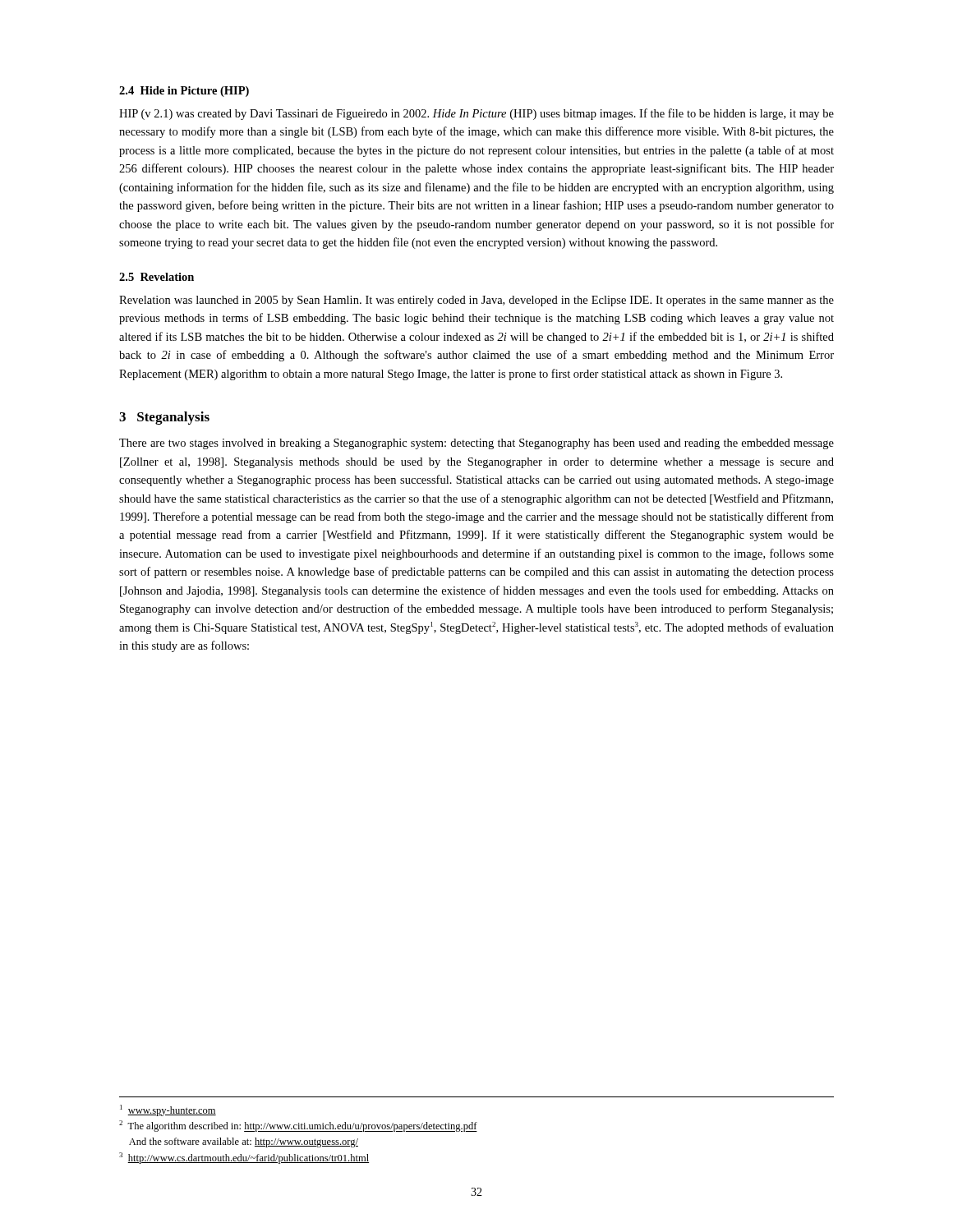Locate the text "2.4 Hide in Picture (HIP)"

pyautogui.click(x=184, y=90)
